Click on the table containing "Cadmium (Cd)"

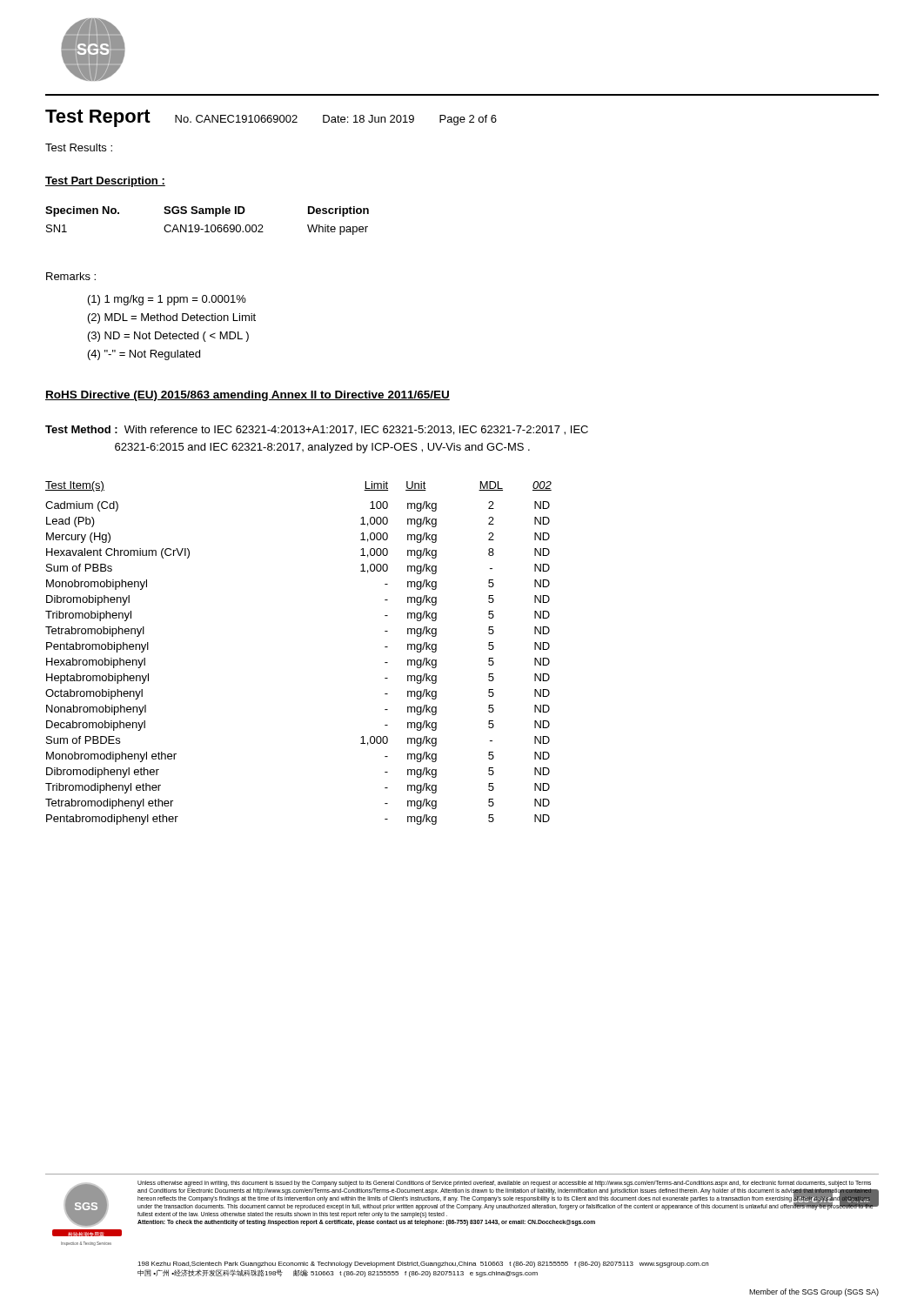tap(462, 651)
